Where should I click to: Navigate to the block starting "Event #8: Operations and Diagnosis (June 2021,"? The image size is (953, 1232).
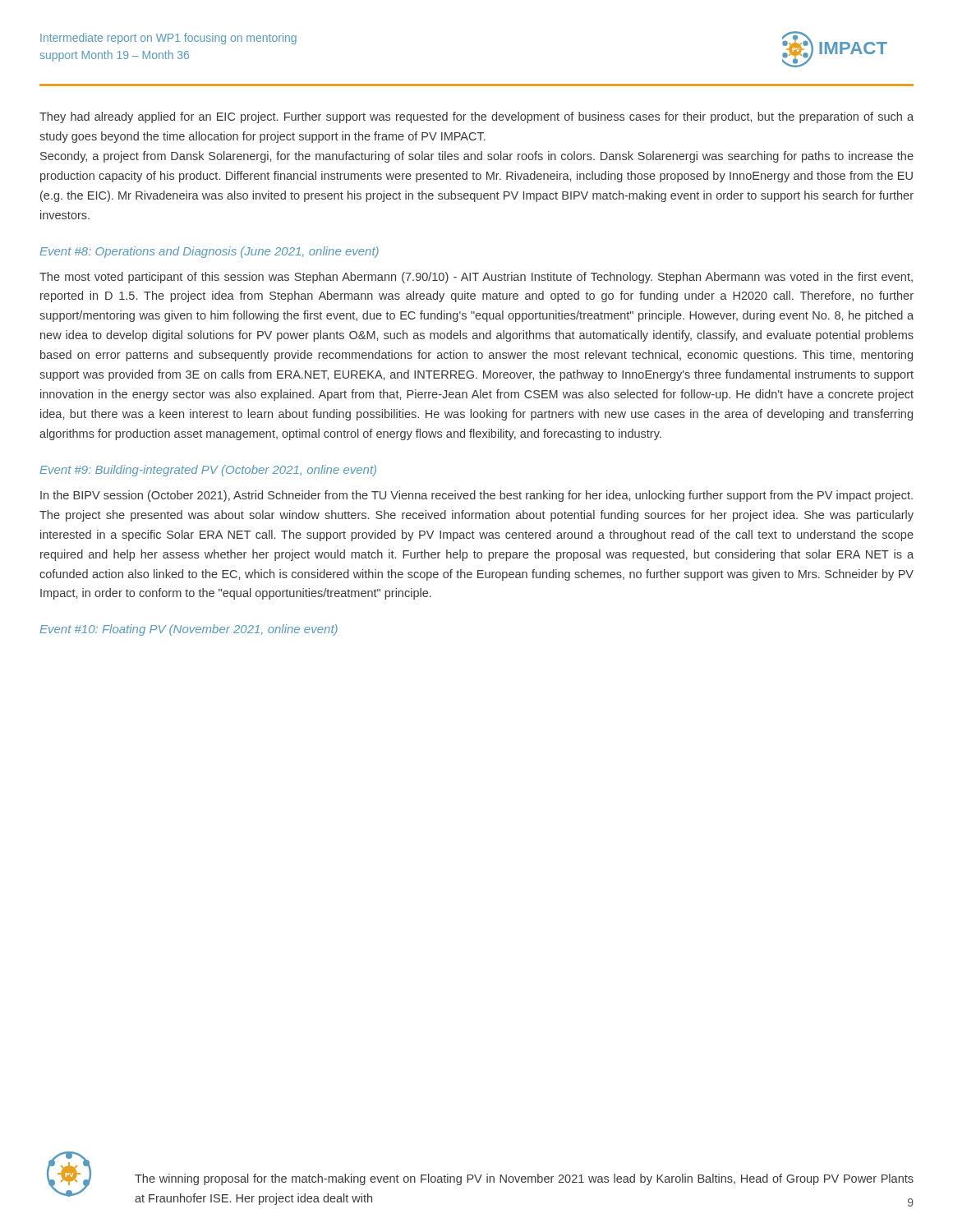209,251
